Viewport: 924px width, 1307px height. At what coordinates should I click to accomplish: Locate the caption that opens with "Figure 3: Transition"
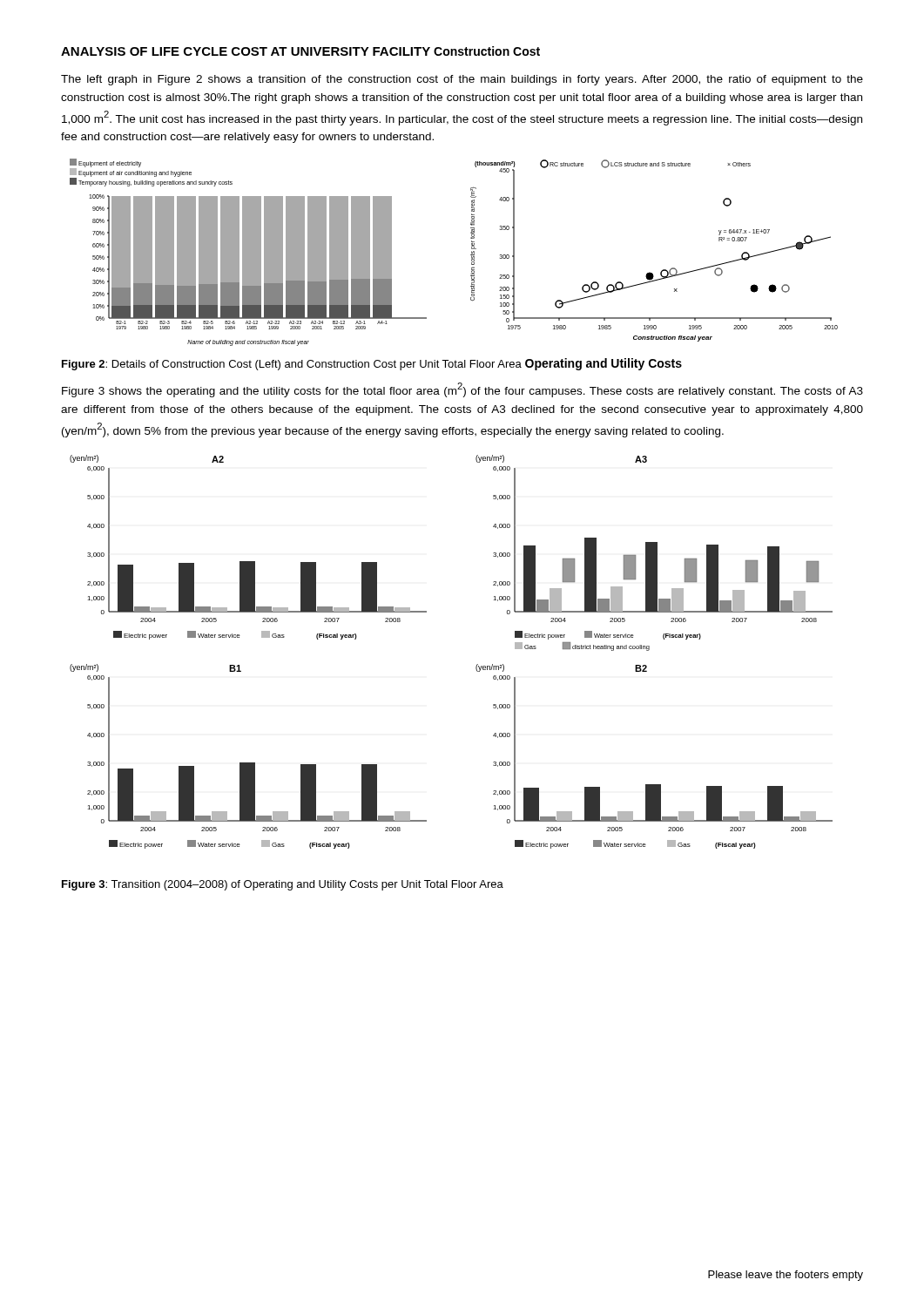282,884
